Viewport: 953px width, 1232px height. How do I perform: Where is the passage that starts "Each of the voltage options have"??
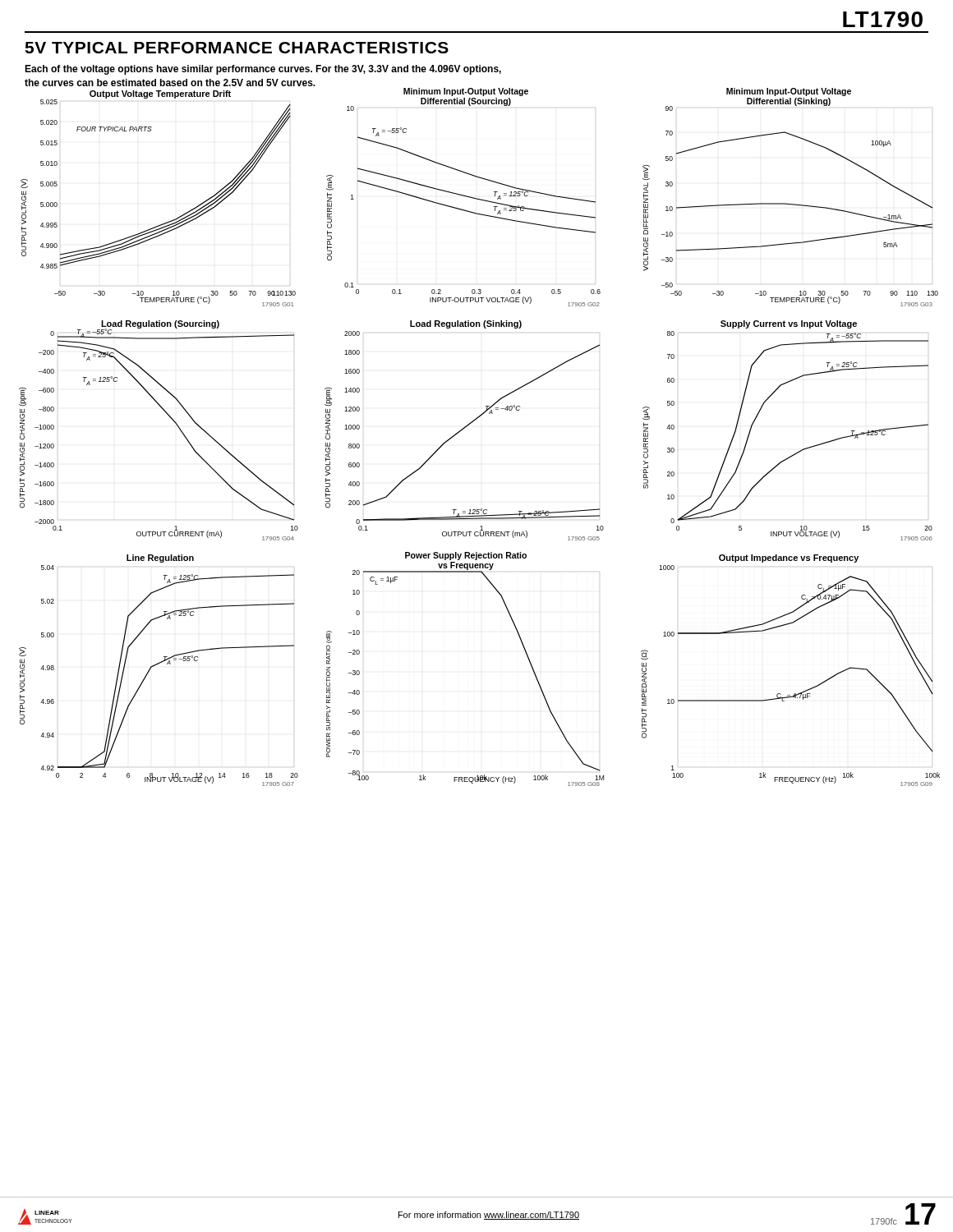coord(263,76)
